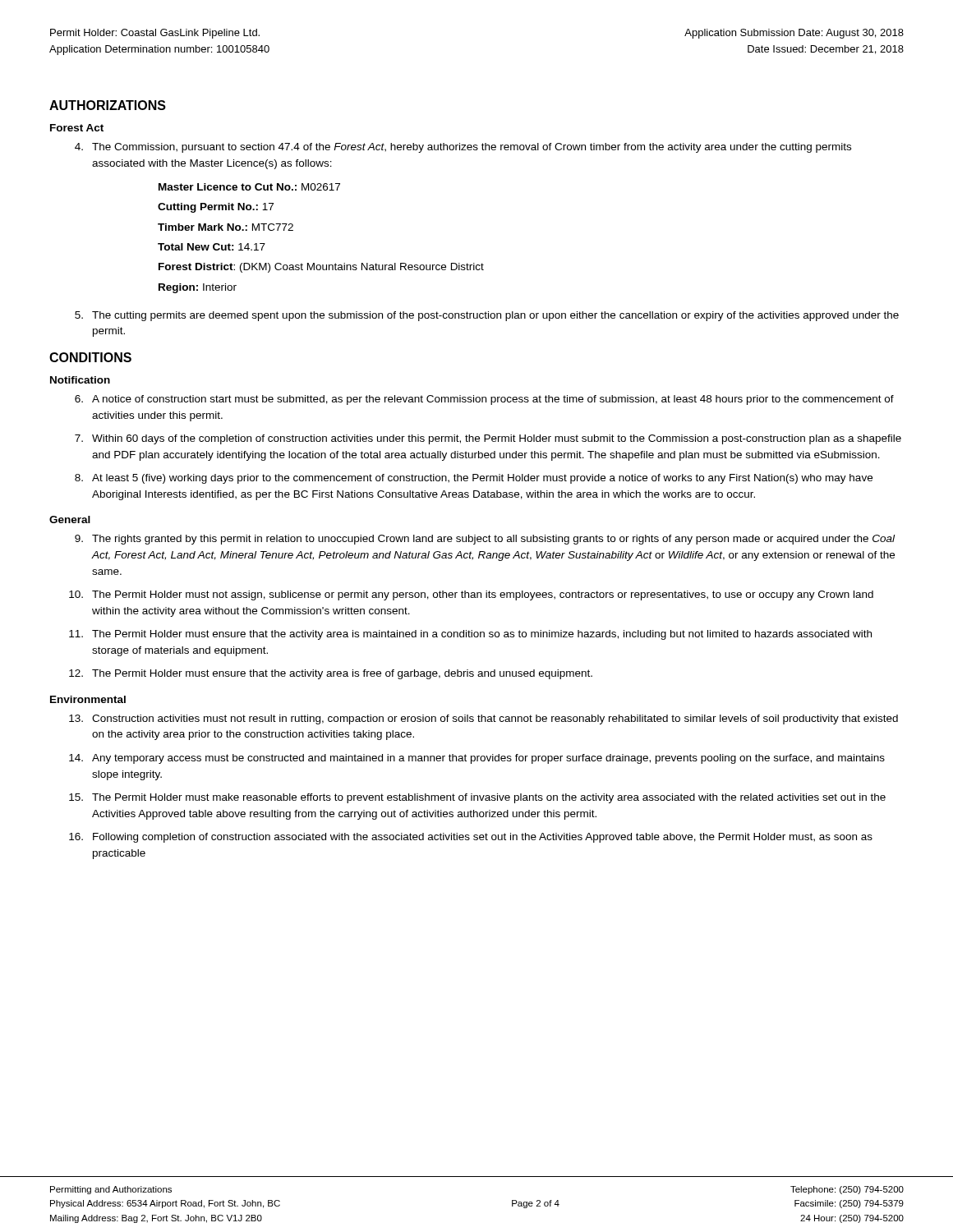
Task: Click on the text starting "4. The Commission, pursuant to section"
Action: pyautogui.click(x=463, y=148)
